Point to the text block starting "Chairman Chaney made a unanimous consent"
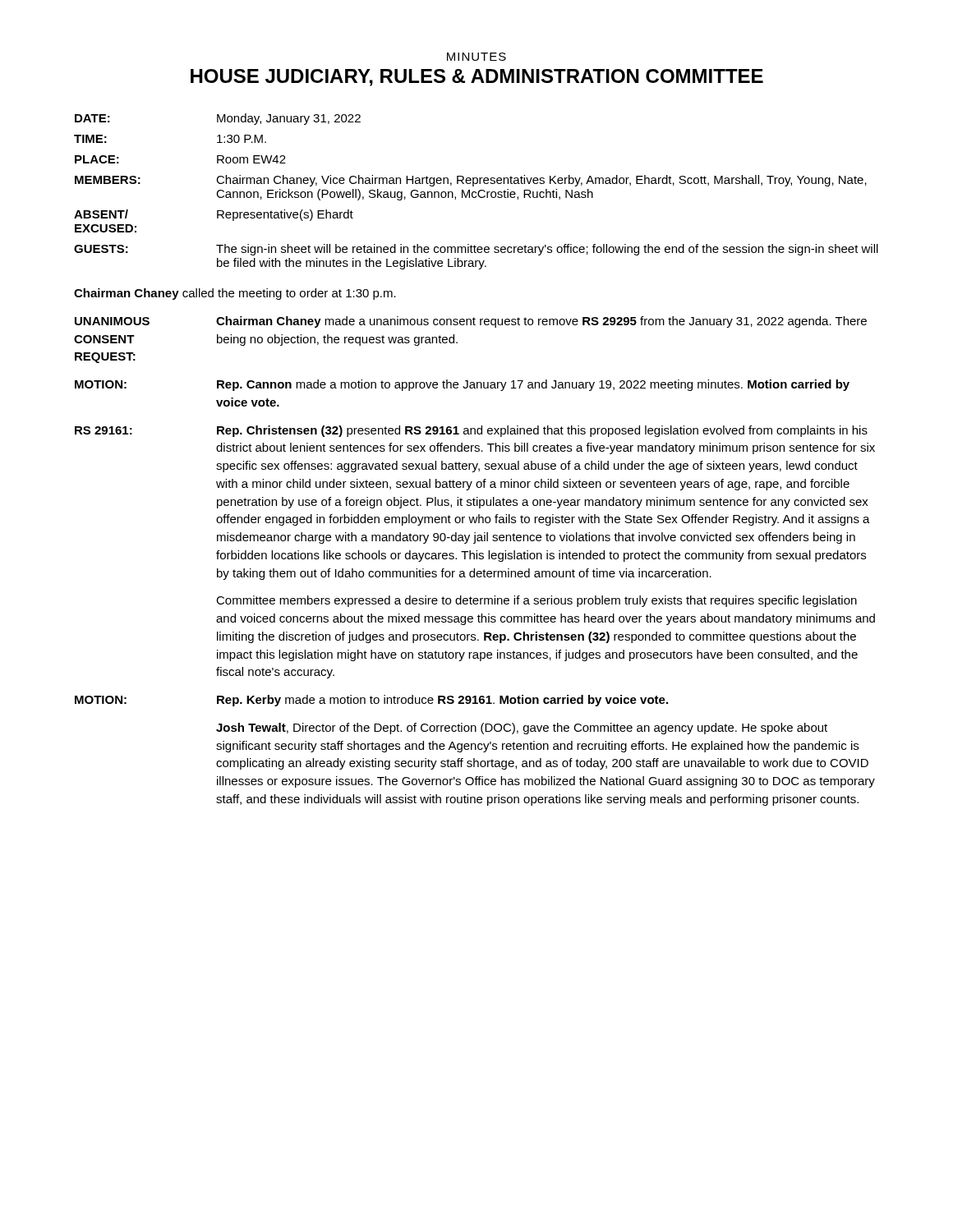 542,329
